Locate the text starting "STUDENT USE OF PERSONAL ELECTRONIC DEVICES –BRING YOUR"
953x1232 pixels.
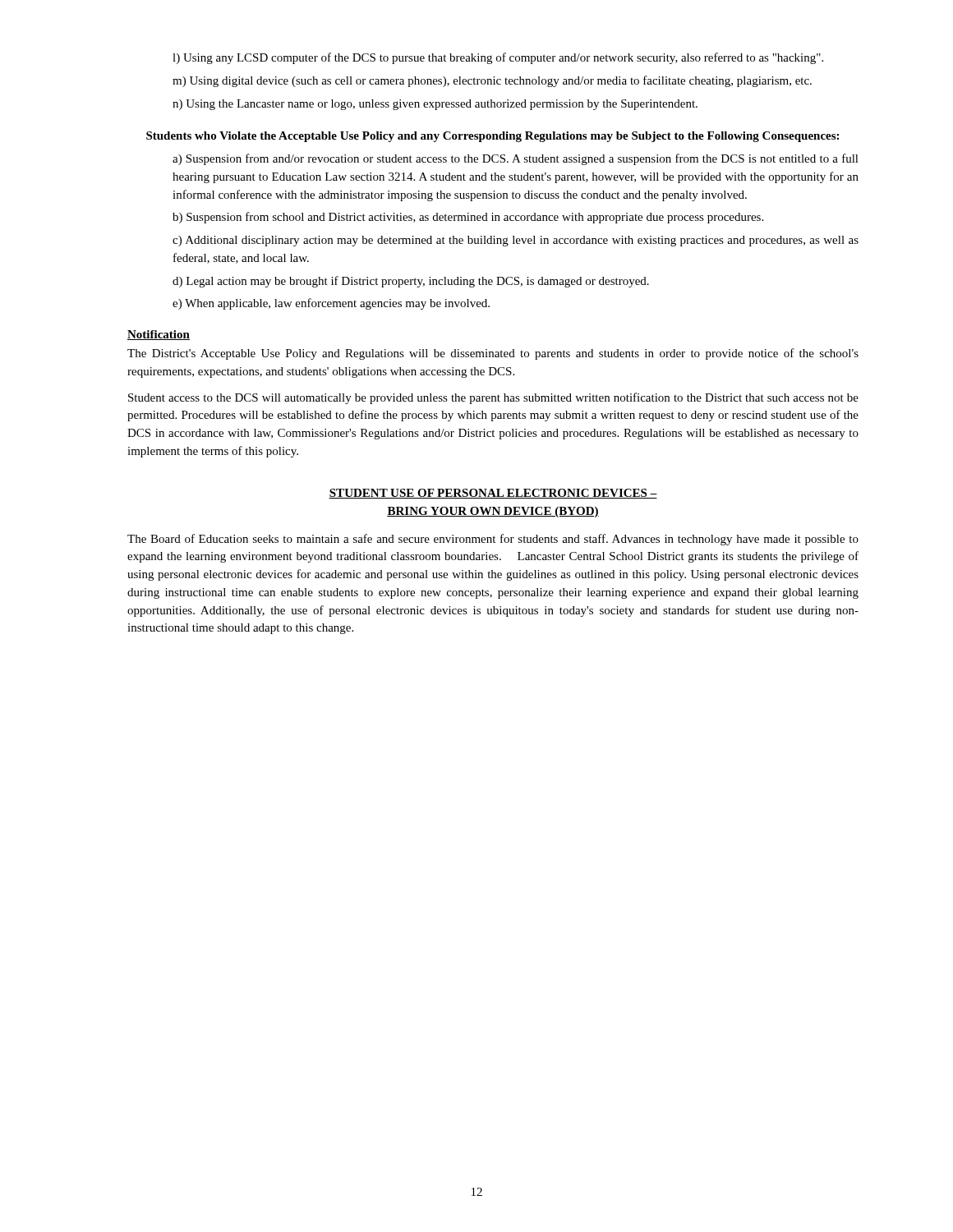tap(493, 502)
